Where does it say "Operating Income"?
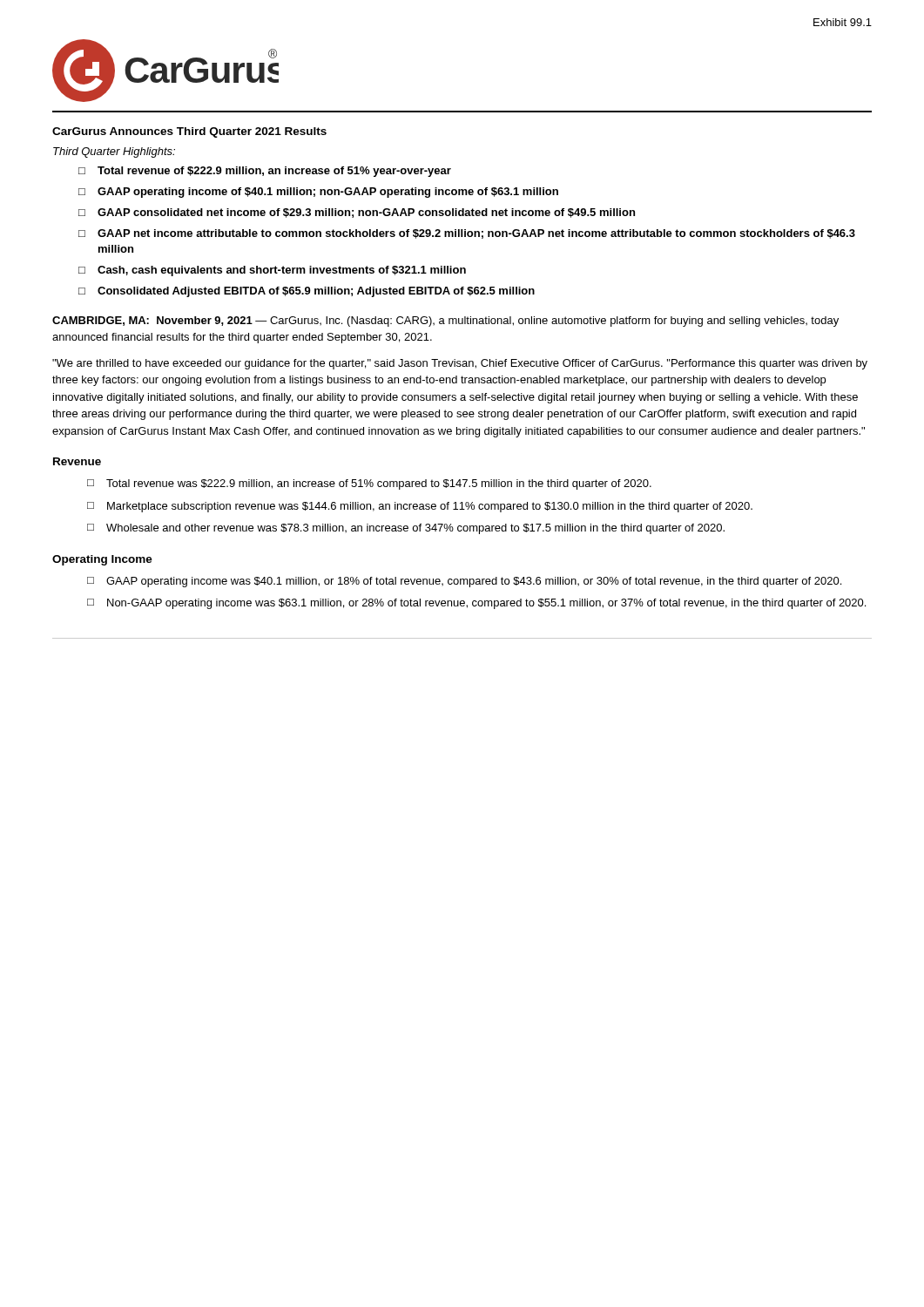This screenshot has width=924, height=1307. 102,559
